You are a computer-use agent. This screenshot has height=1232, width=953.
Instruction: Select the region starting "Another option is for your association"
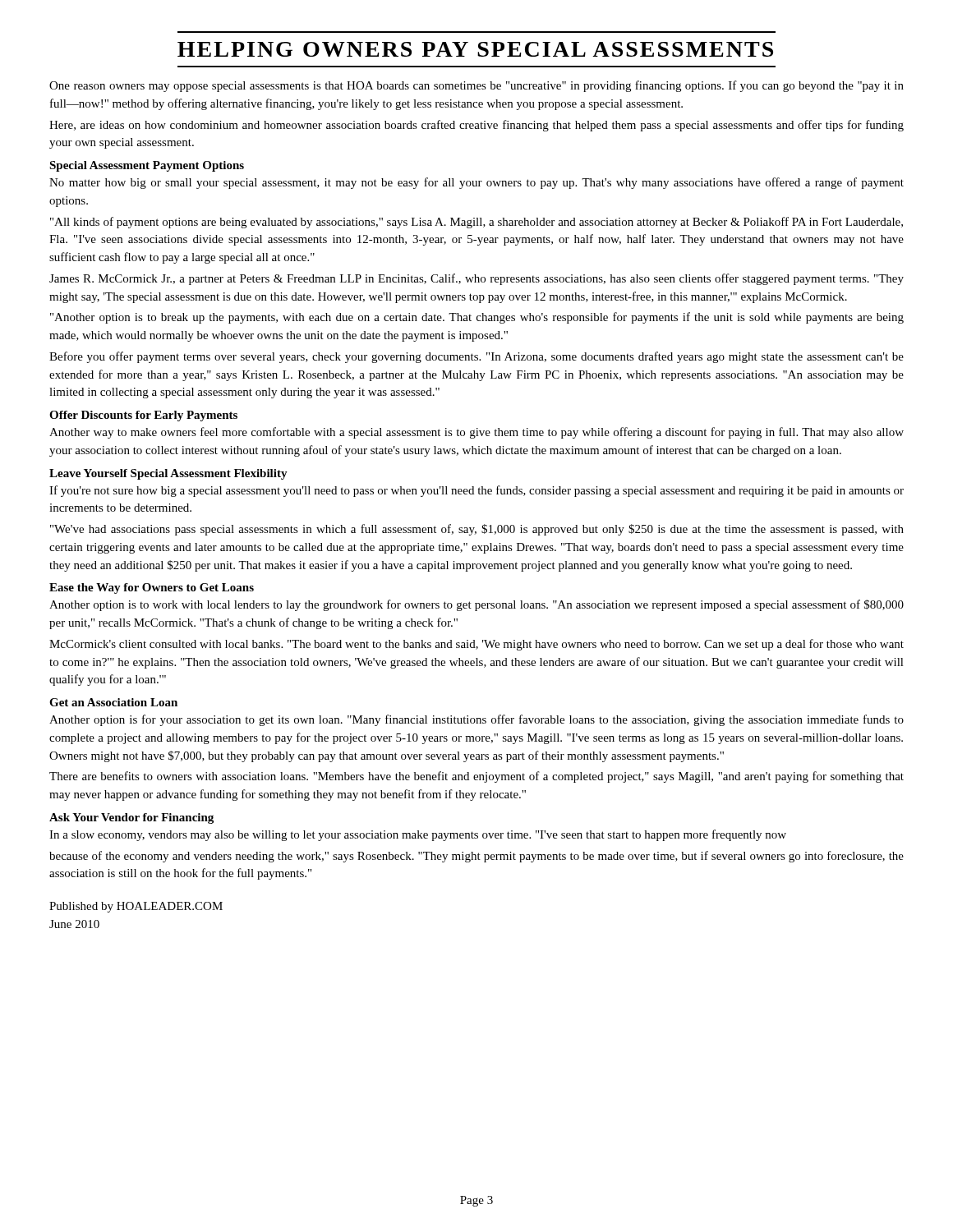(476, 758)
